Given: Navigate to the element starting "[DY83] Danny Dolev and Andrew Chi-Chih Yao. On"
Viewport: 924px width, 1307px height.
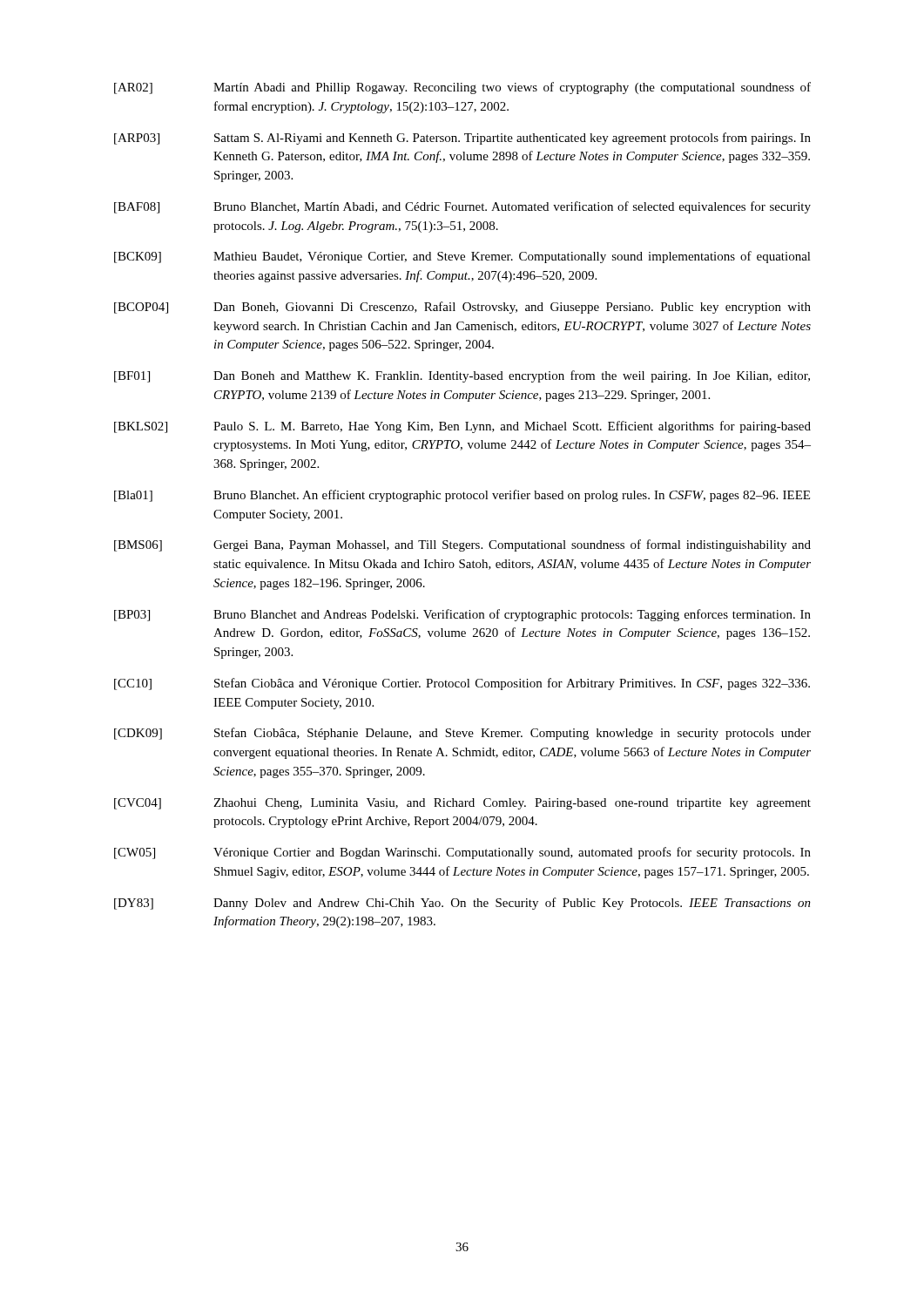Looking at the screenshot, I should point(462,913).
